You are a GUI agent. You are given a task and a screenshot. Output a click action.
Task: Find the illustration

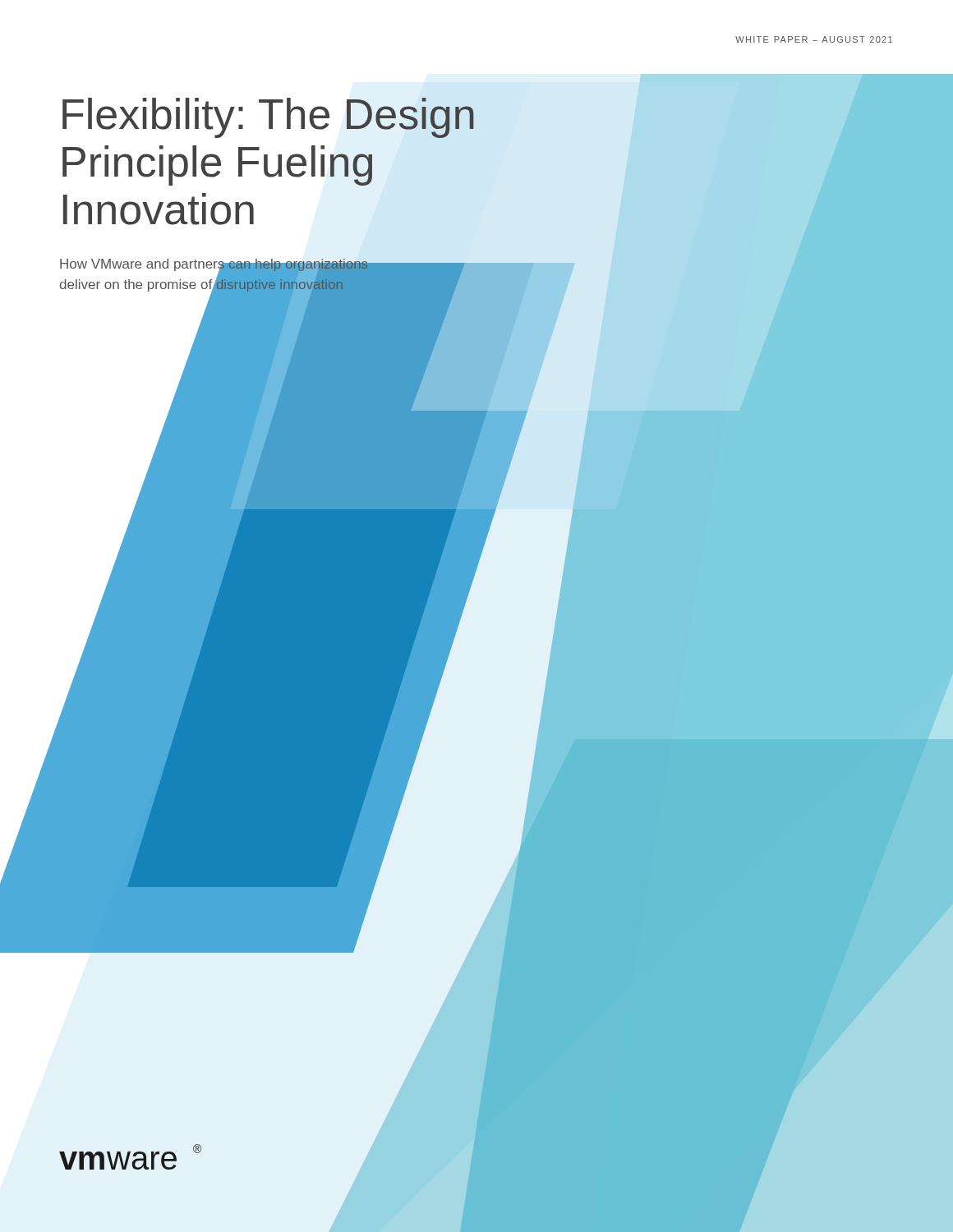pos(476,616)
